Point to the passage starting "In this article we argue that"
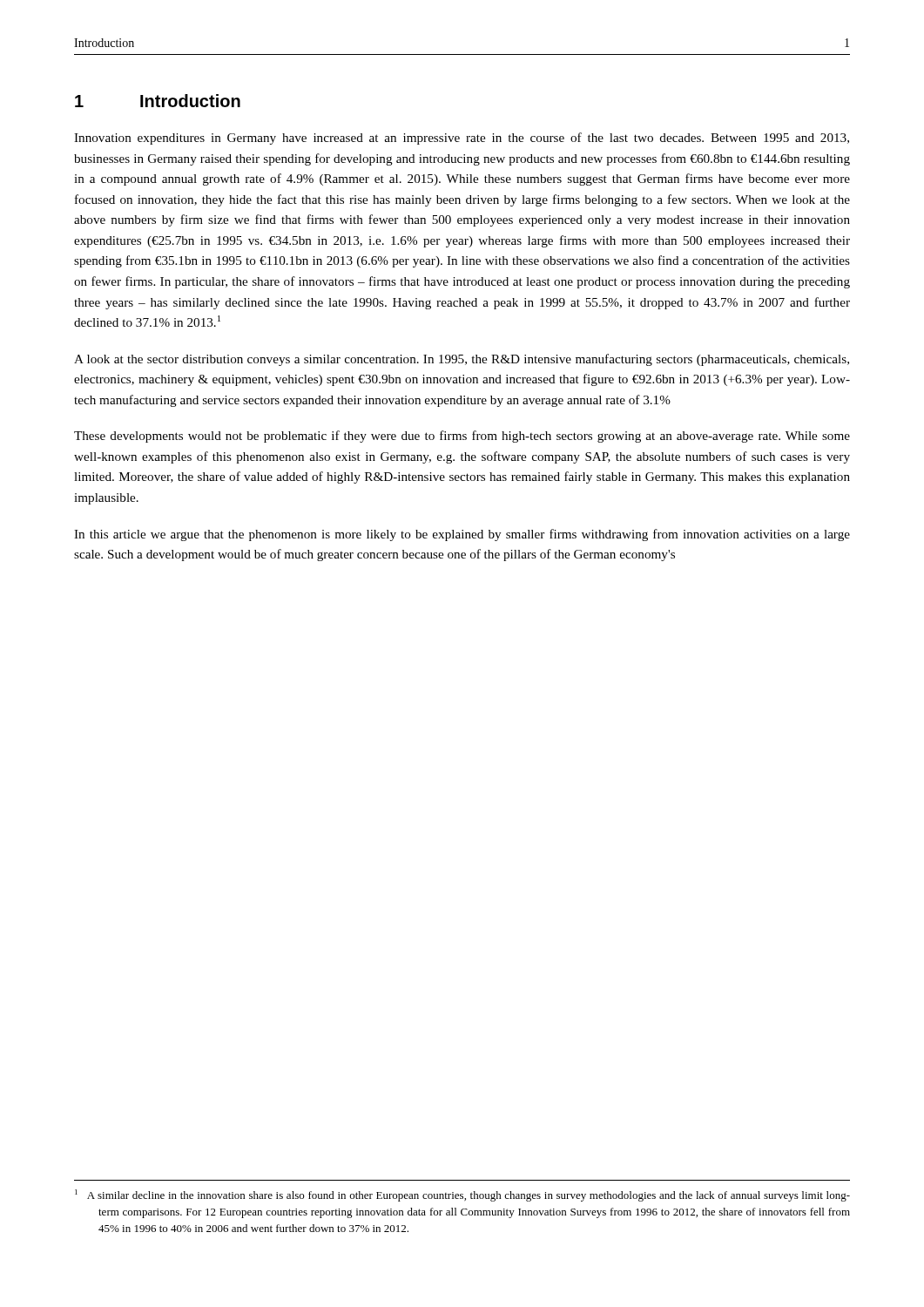The width and height of the screenshot is (924, 1307). (462, 544)
